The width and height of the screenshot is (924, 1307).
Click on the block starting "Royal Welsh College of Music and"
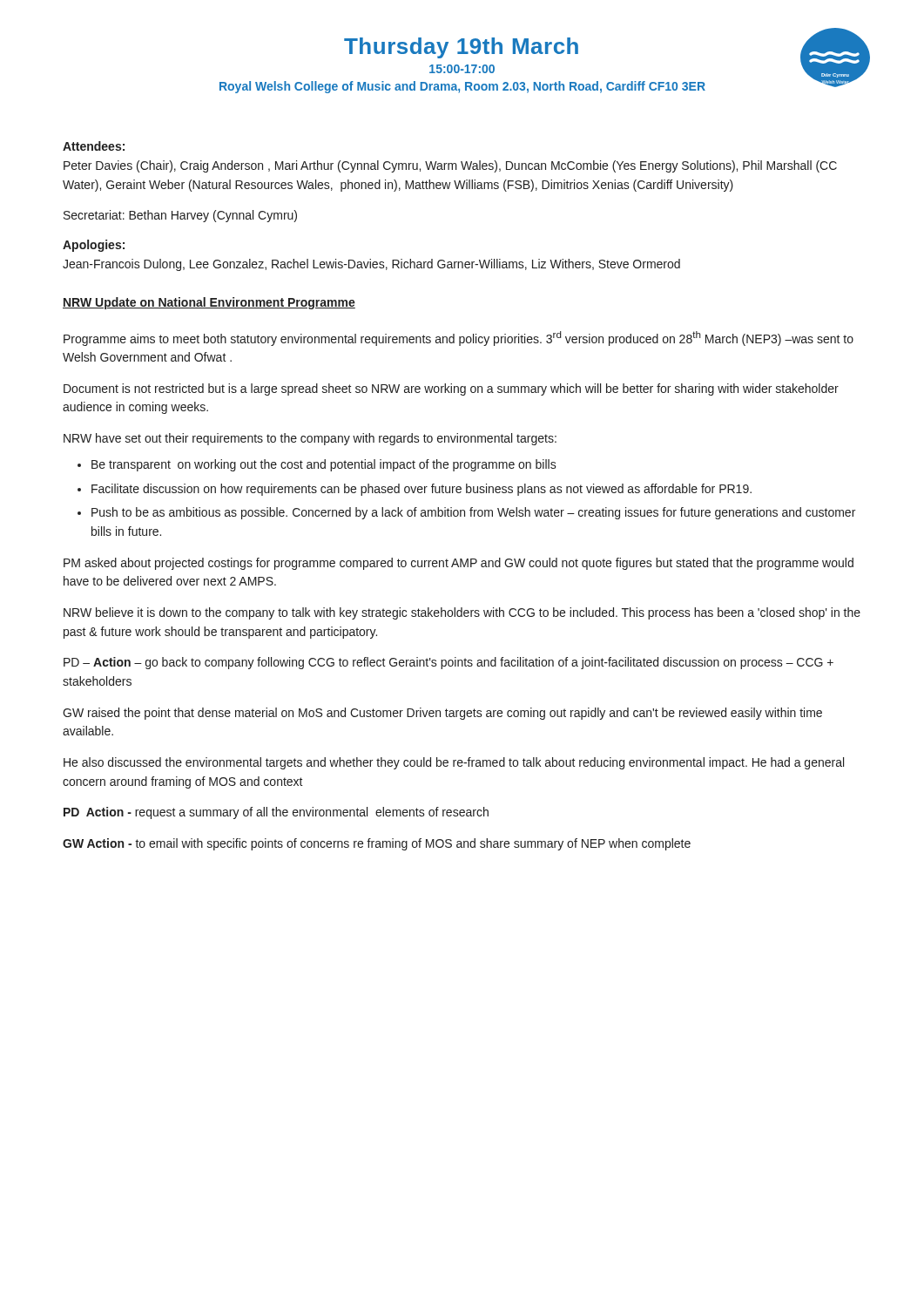point(462,86)
